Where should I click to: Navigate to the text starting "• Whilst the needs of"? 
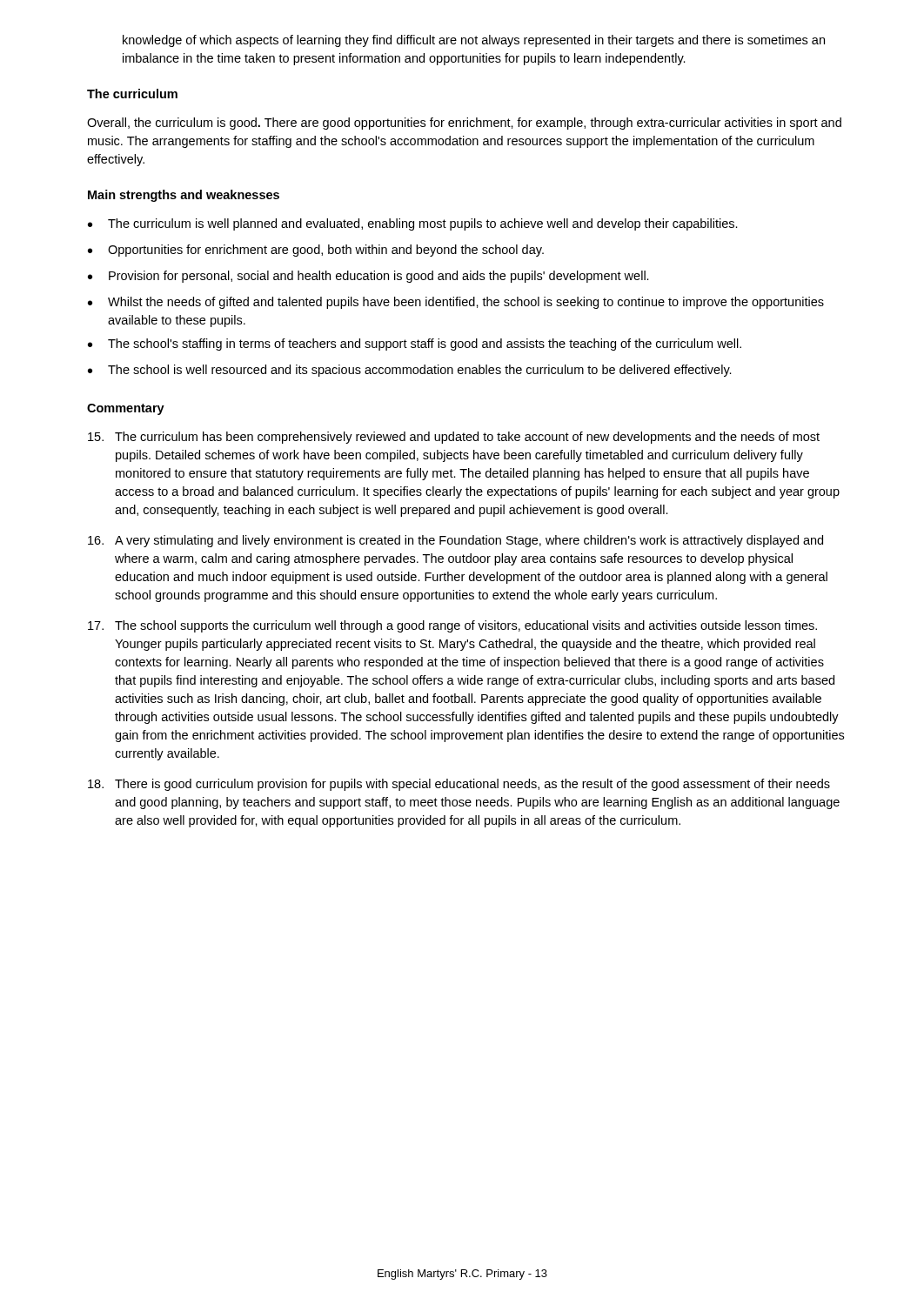466,312
